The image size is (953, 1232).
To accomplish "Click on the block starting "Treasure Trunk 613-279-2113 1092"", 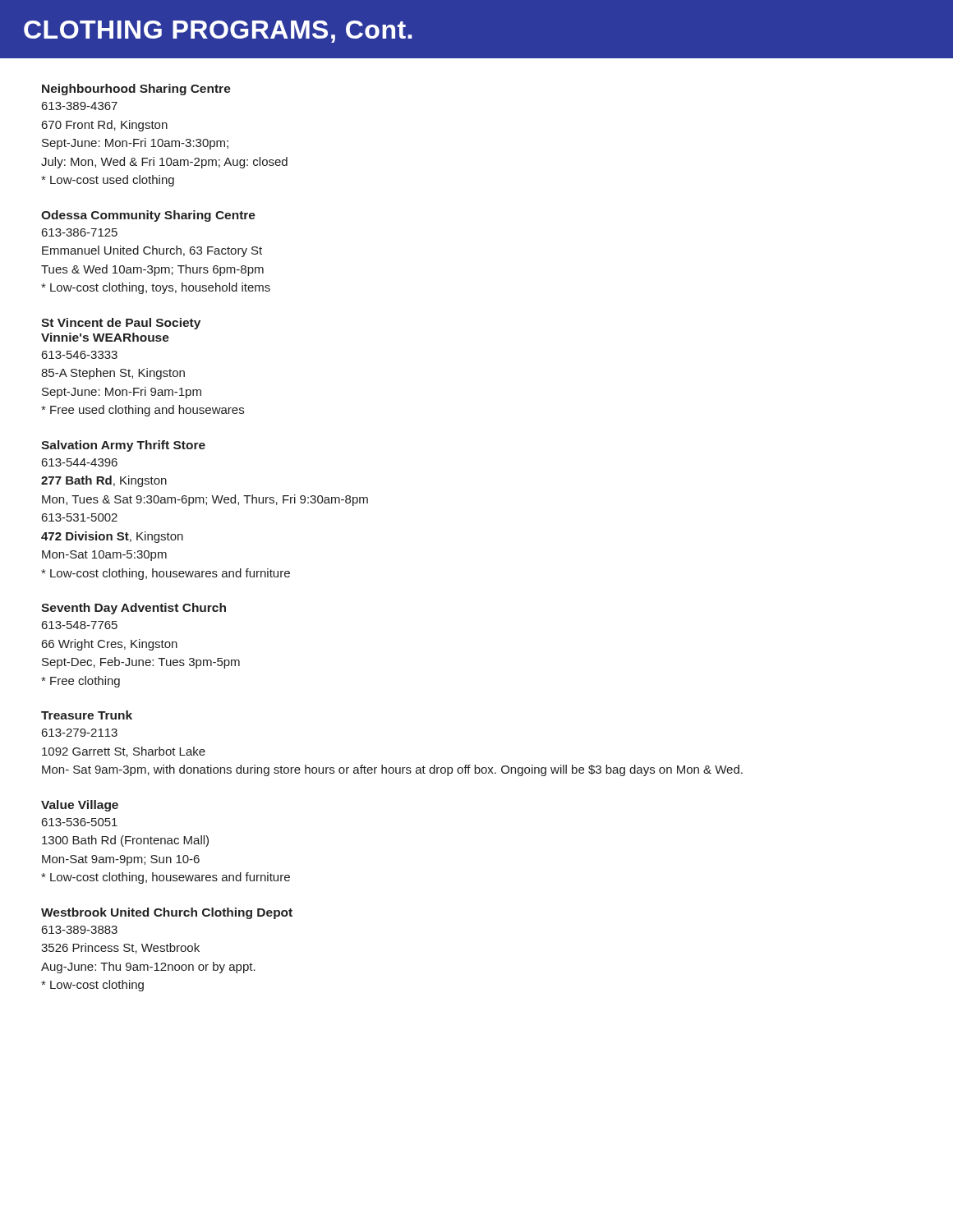I will click(87, 715).
